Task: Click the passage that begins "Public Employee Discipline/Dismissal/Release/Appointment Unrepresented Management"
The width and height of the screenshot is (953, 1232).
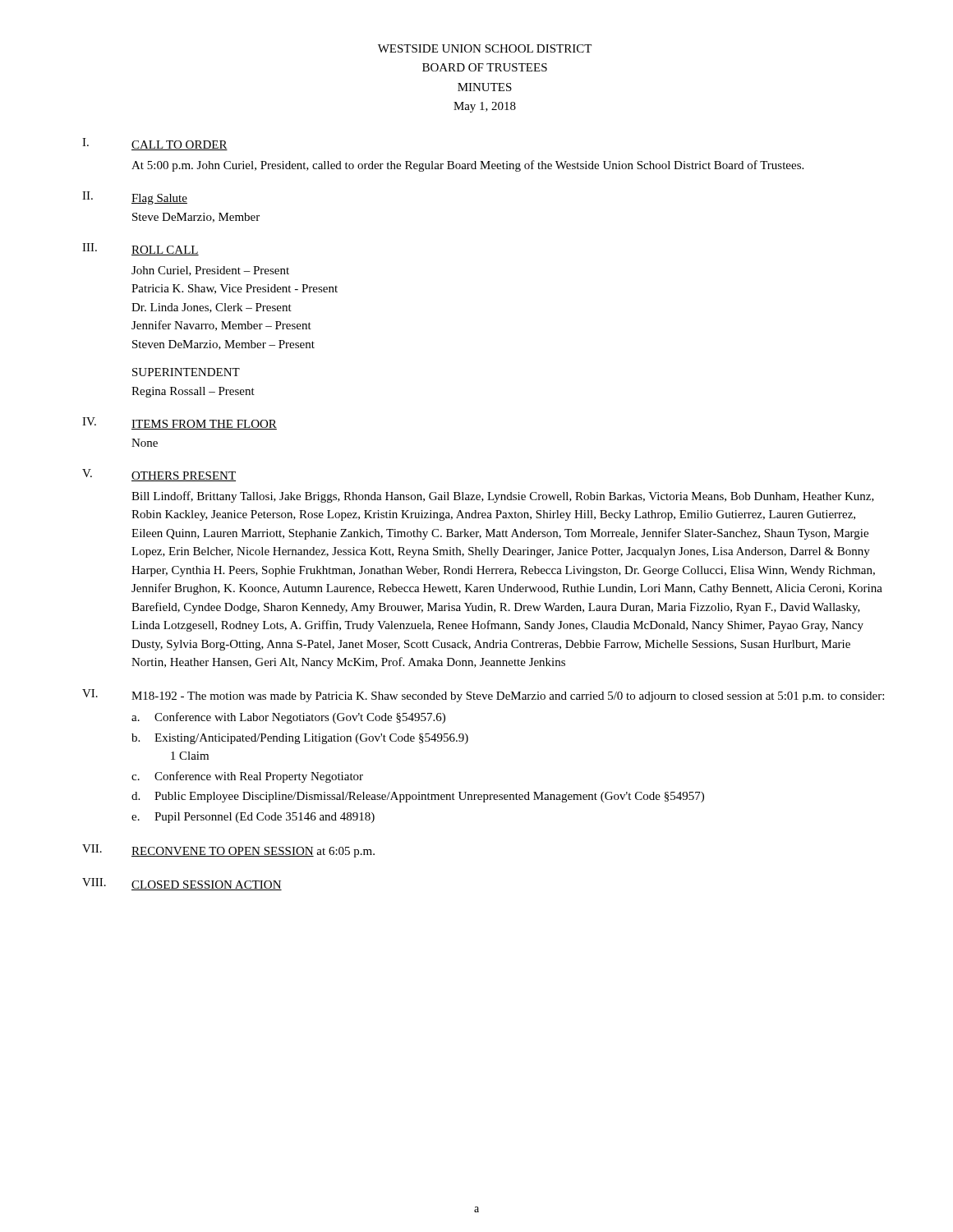Action: coord(430,796)
